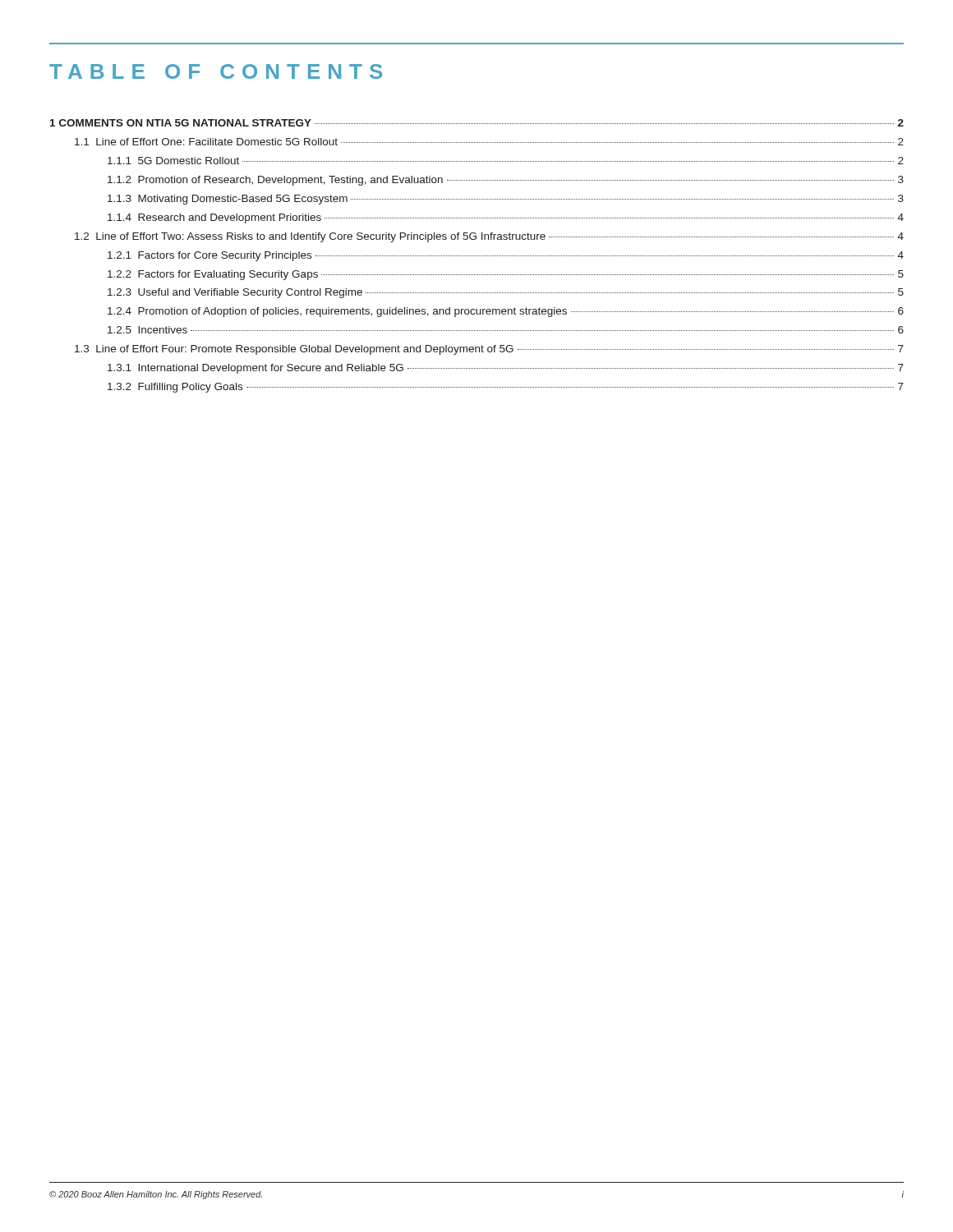Click the passage that begins "2.4 Promotion of Adoption"

[x=505, y=312]
